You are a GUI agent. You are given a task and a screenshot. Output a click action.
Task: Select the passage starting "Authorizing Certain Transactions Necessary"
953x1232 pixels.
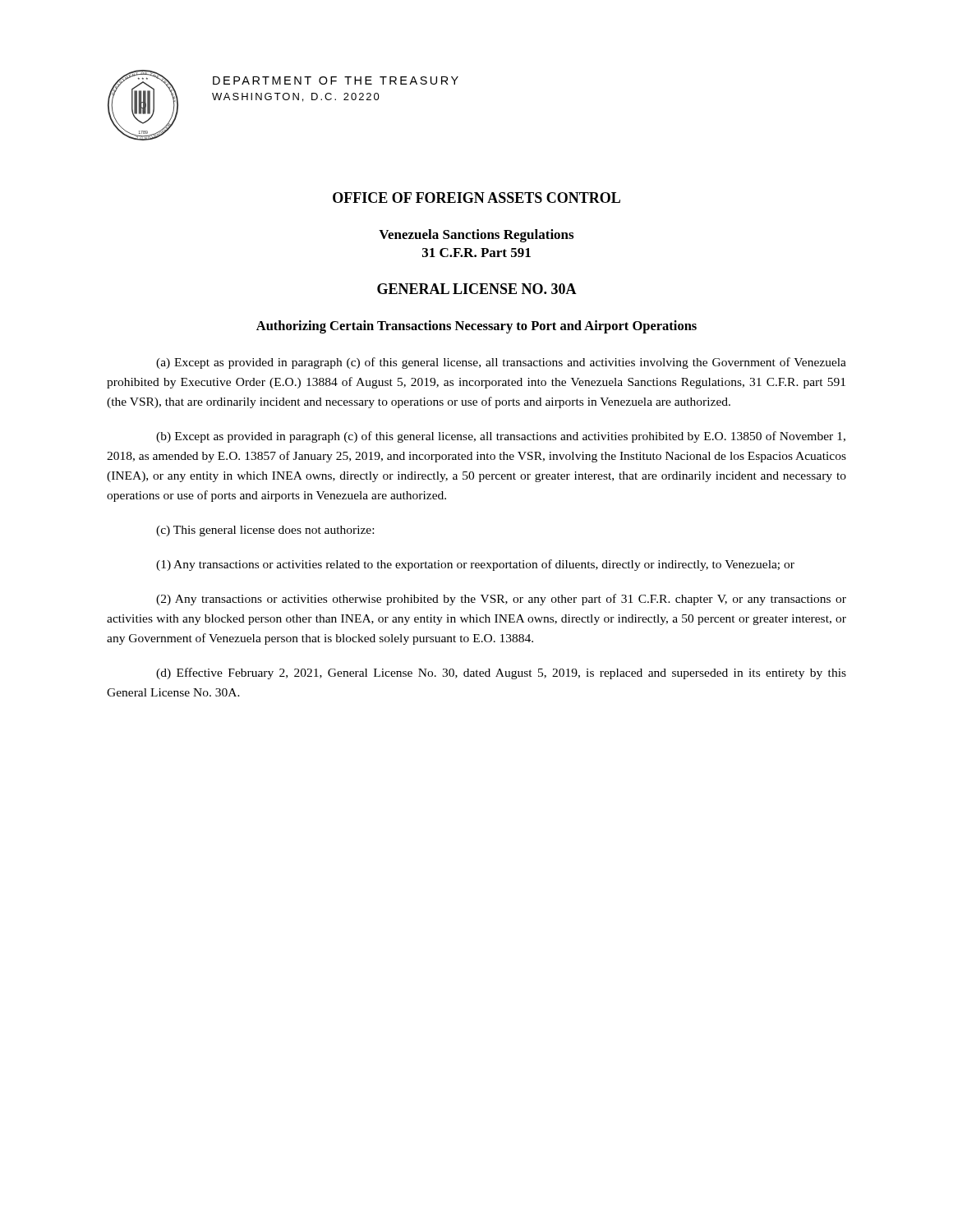click(476, 326)
